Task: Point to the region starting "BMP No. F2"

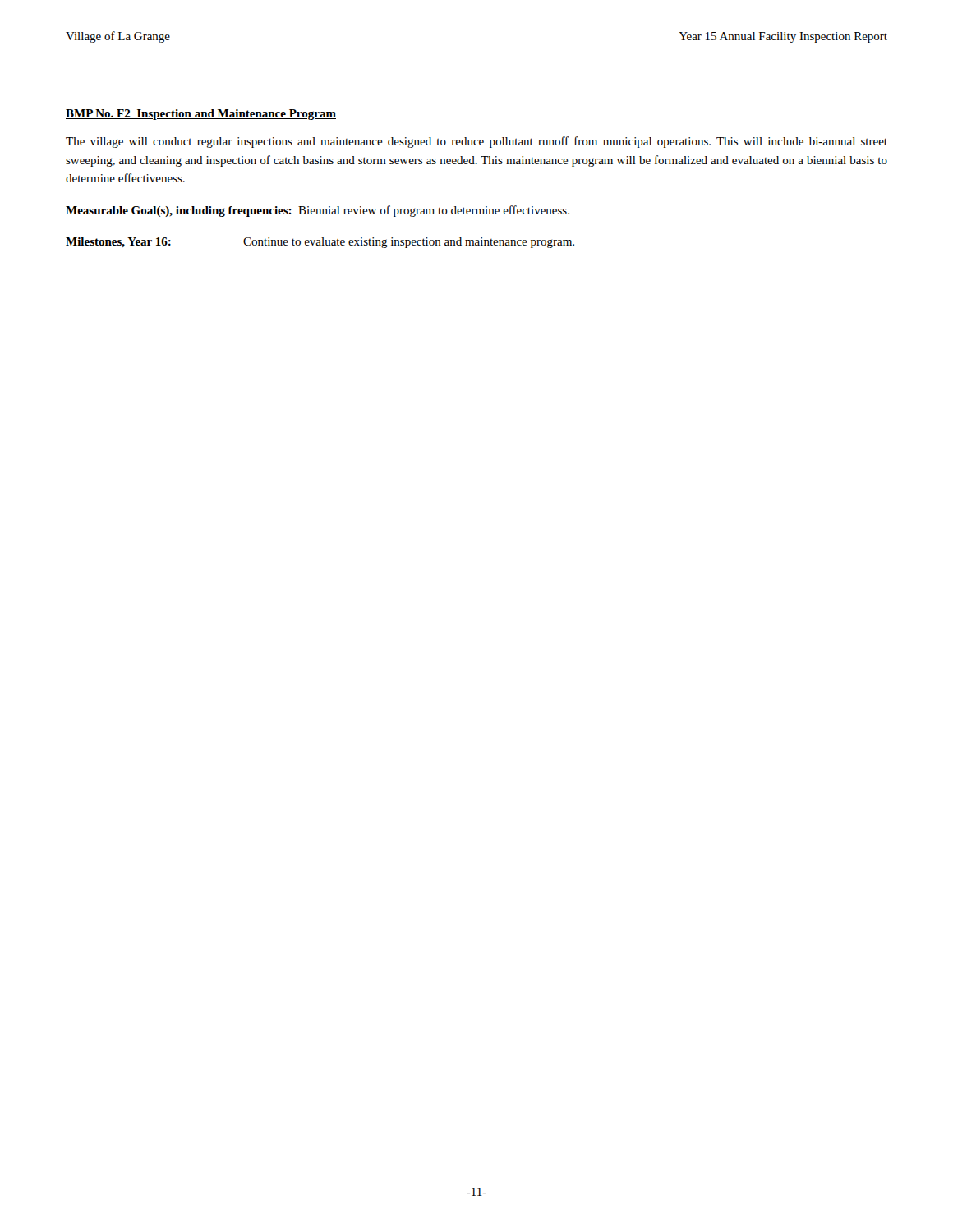Action: coord(201,113)
